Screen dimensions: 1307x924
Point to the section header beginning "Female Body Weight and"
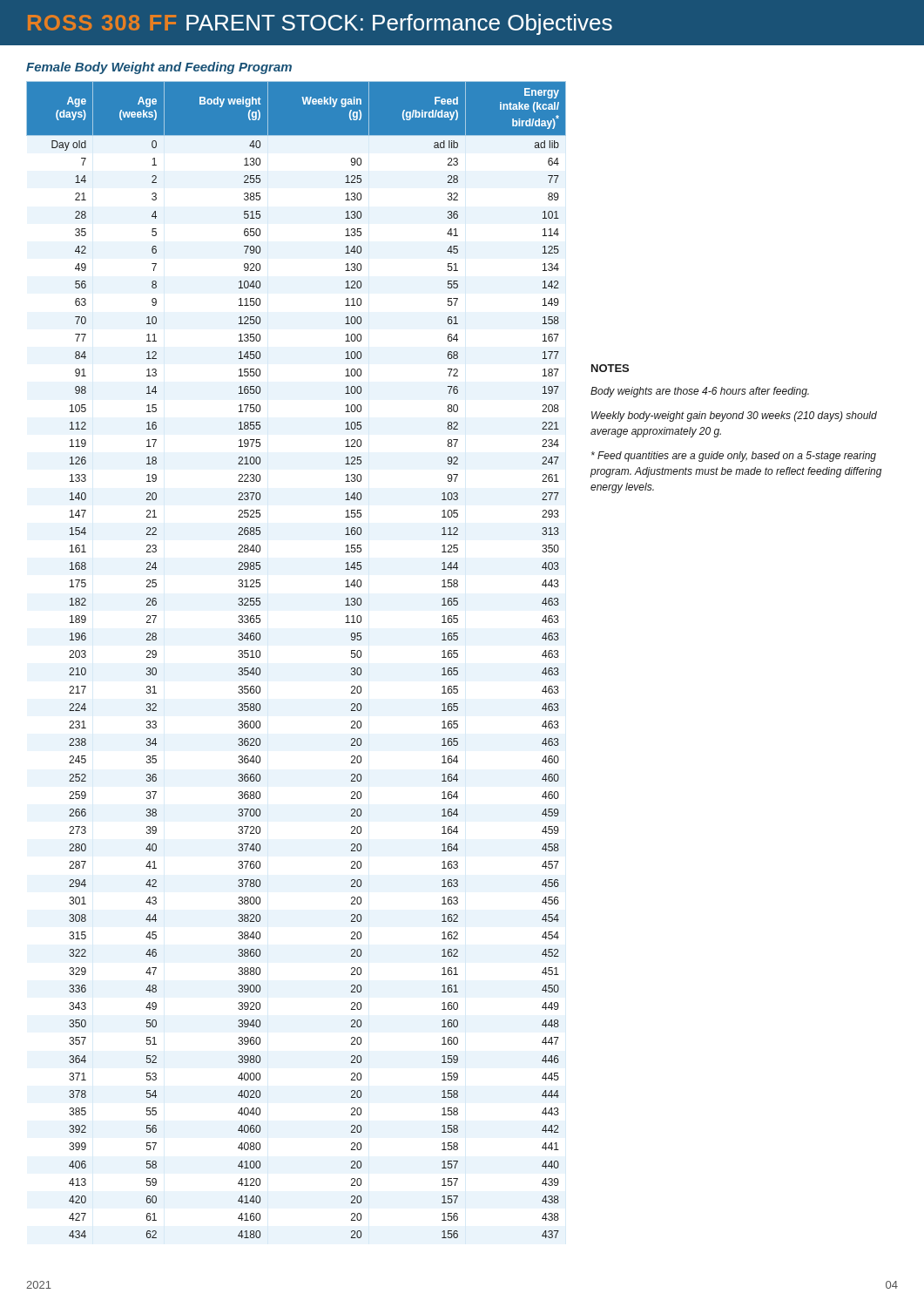(x=159, y=67)
